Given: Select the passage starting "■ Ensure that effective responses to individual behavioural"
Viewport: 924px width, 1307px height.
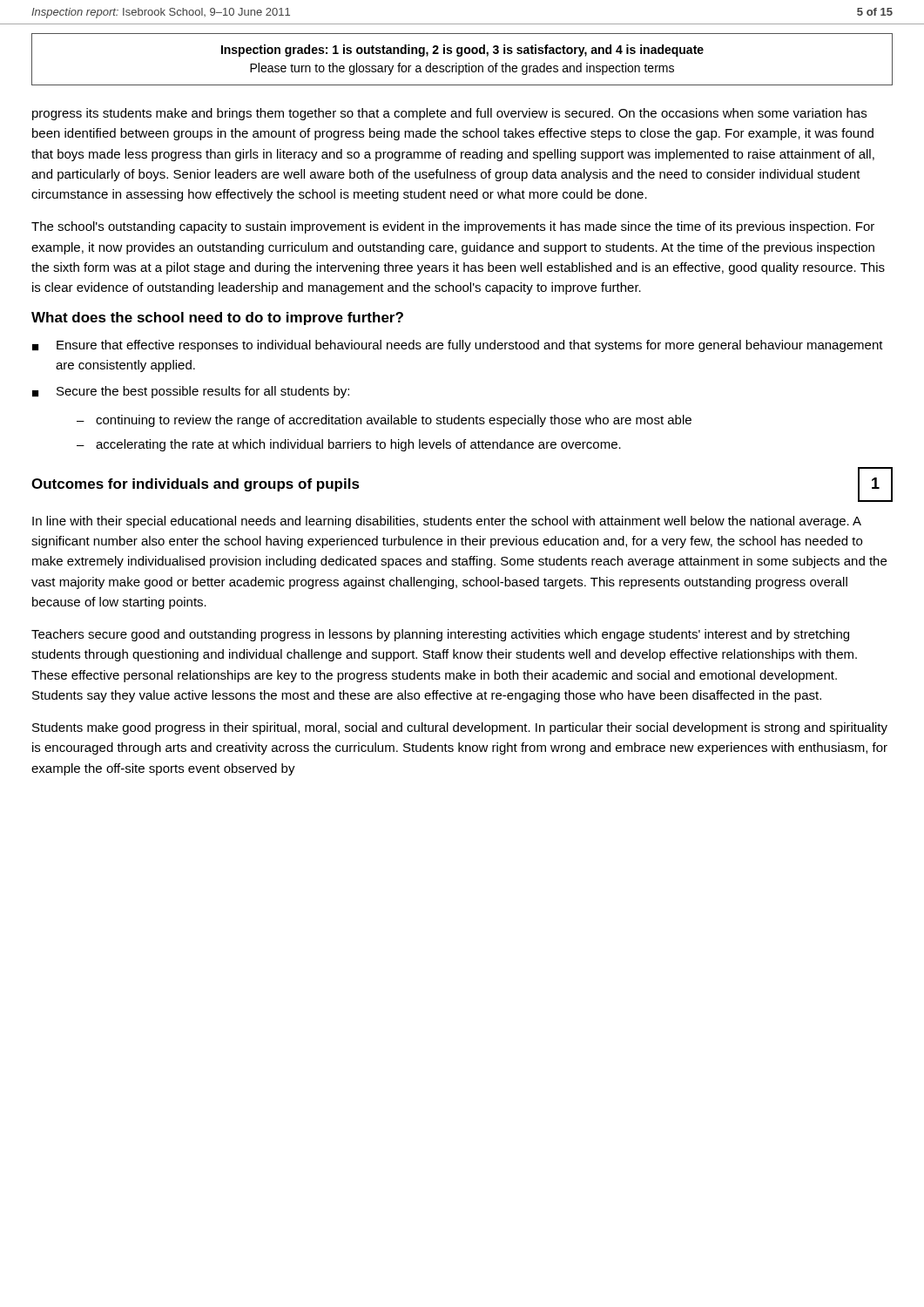Looking at the screenshot, I should [x=462, y=355].
